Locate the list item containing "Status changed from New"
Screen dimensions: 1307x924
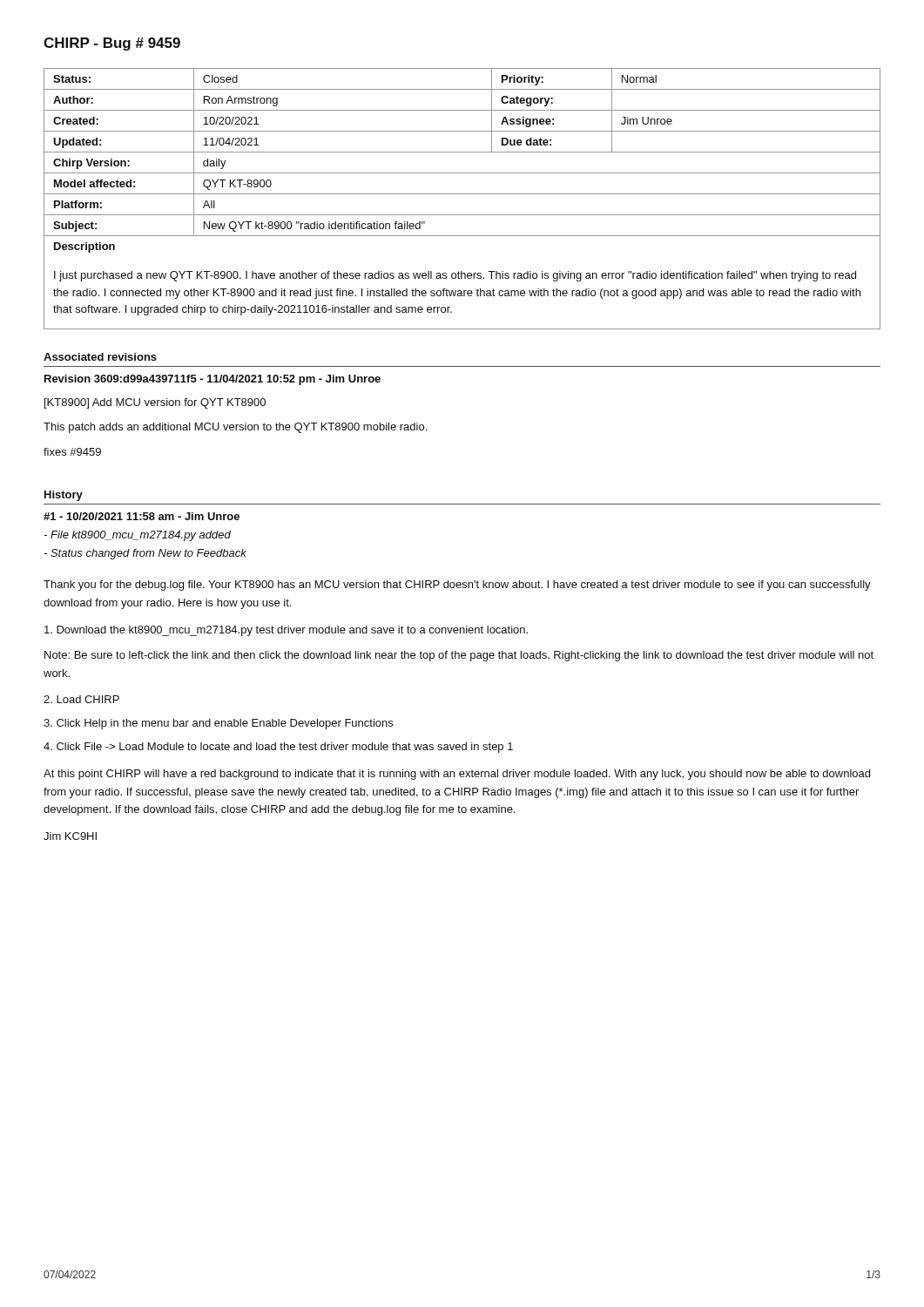click(145, 553)
